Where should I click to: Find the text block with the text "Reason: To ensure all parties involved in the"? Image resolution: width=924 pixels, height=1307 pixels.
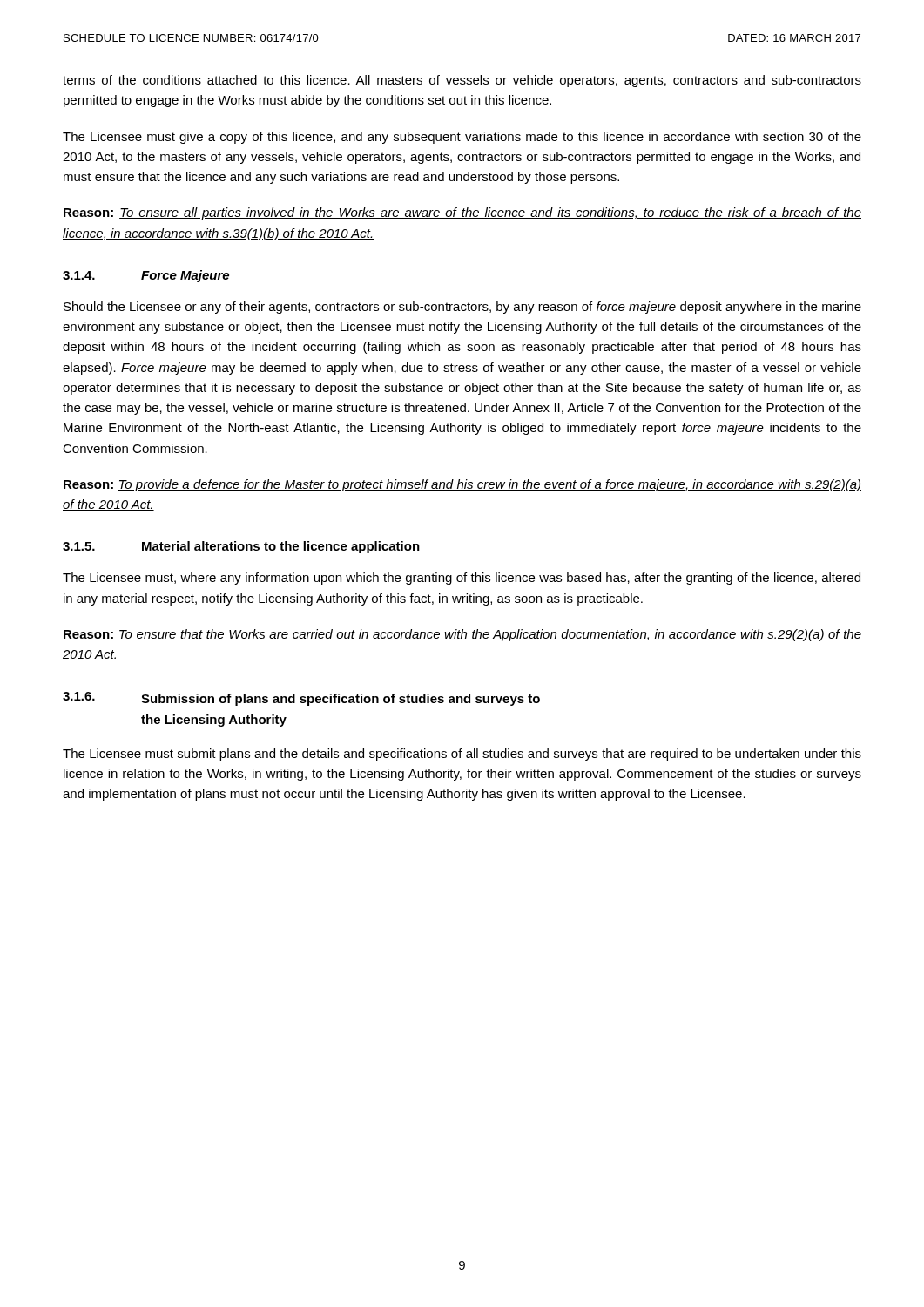(462, 223)
